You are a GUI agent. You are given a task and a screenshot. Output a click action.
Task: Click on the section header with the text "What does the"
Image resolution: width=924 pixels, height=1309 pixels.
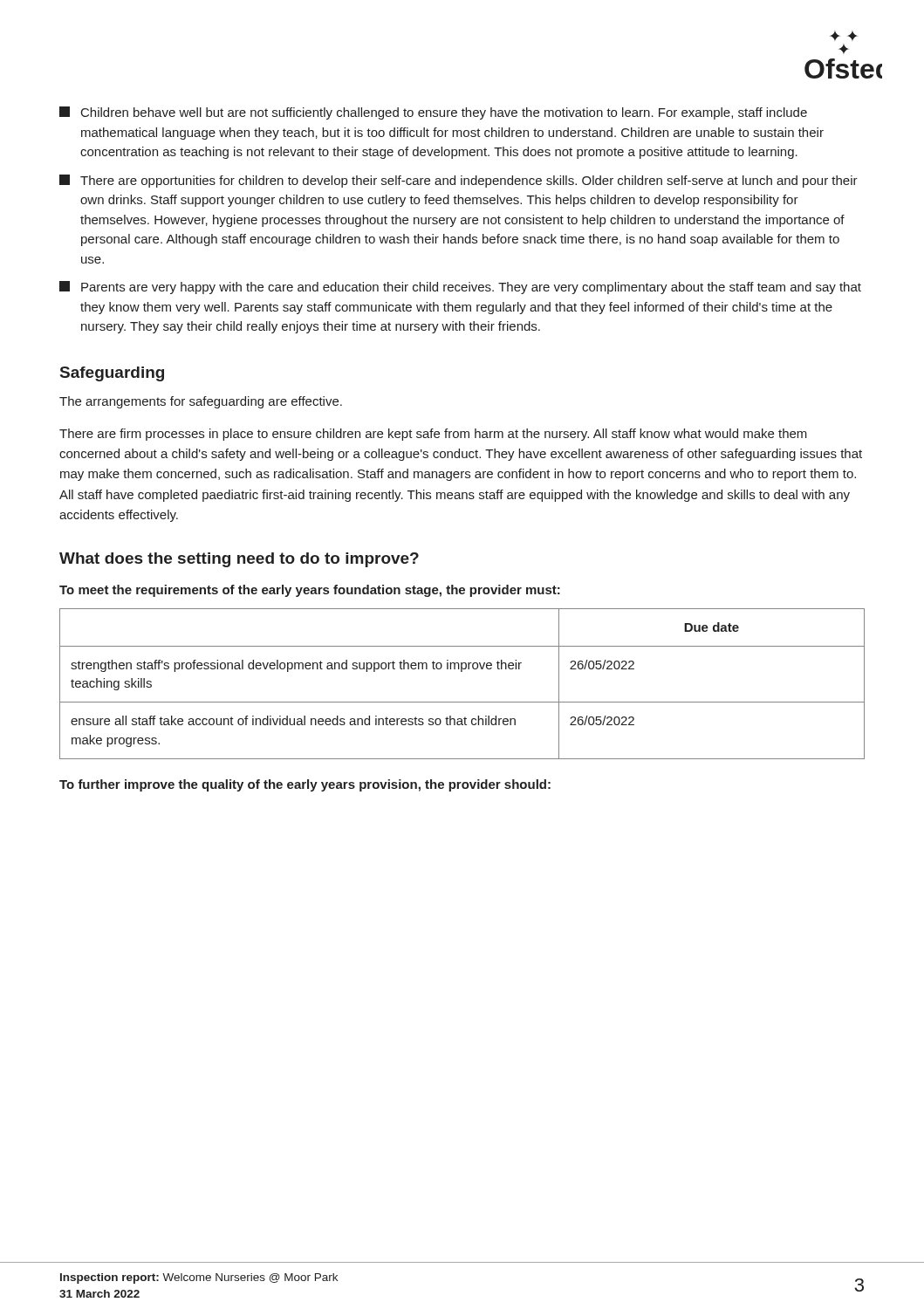click(239, 558)
